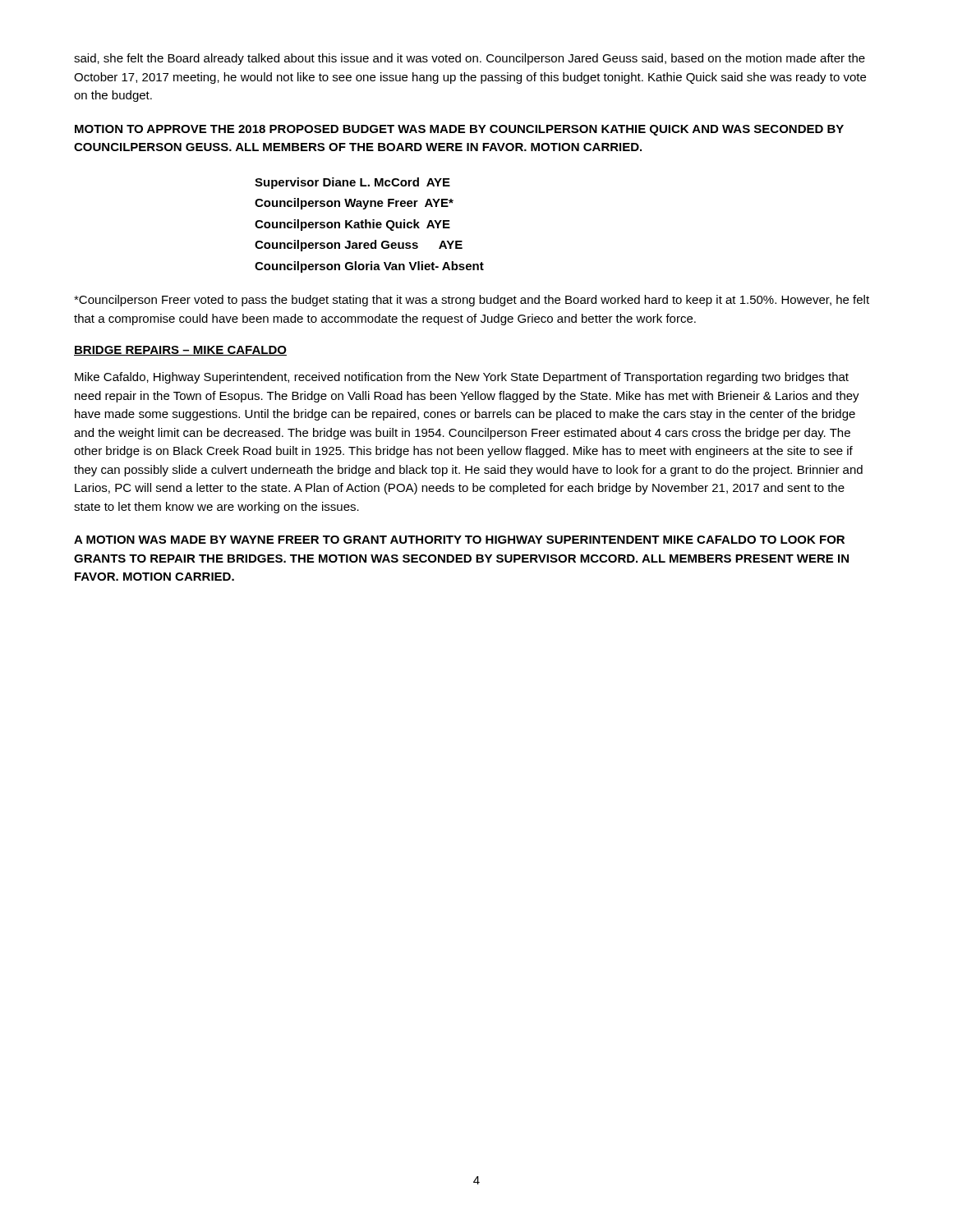Find the text block with the text "MOTION TO APPROVE THE"

coord(459,137)
